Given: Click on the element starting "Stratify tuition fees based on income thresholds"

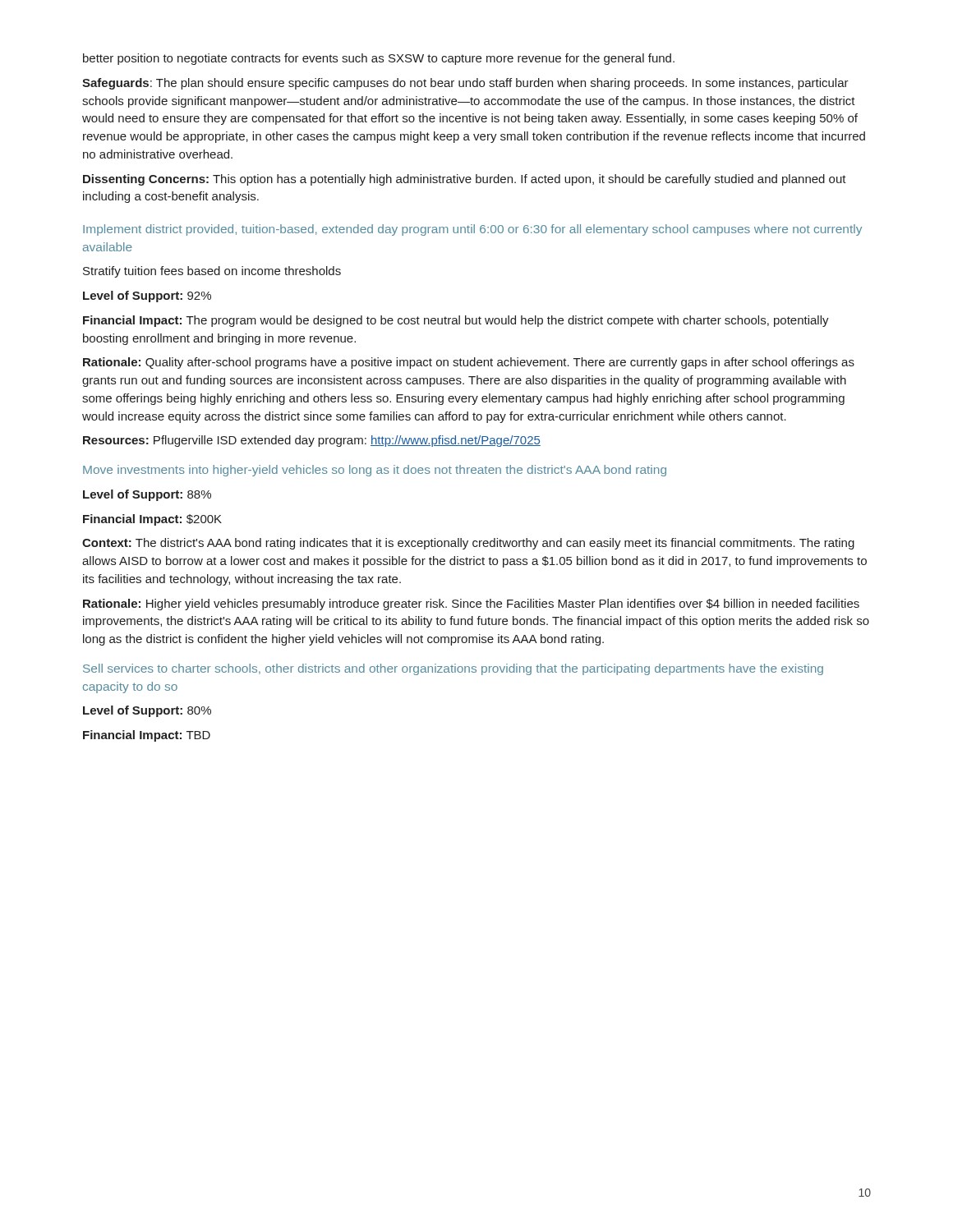Looking at the screenshot, I should coord(212,272).
